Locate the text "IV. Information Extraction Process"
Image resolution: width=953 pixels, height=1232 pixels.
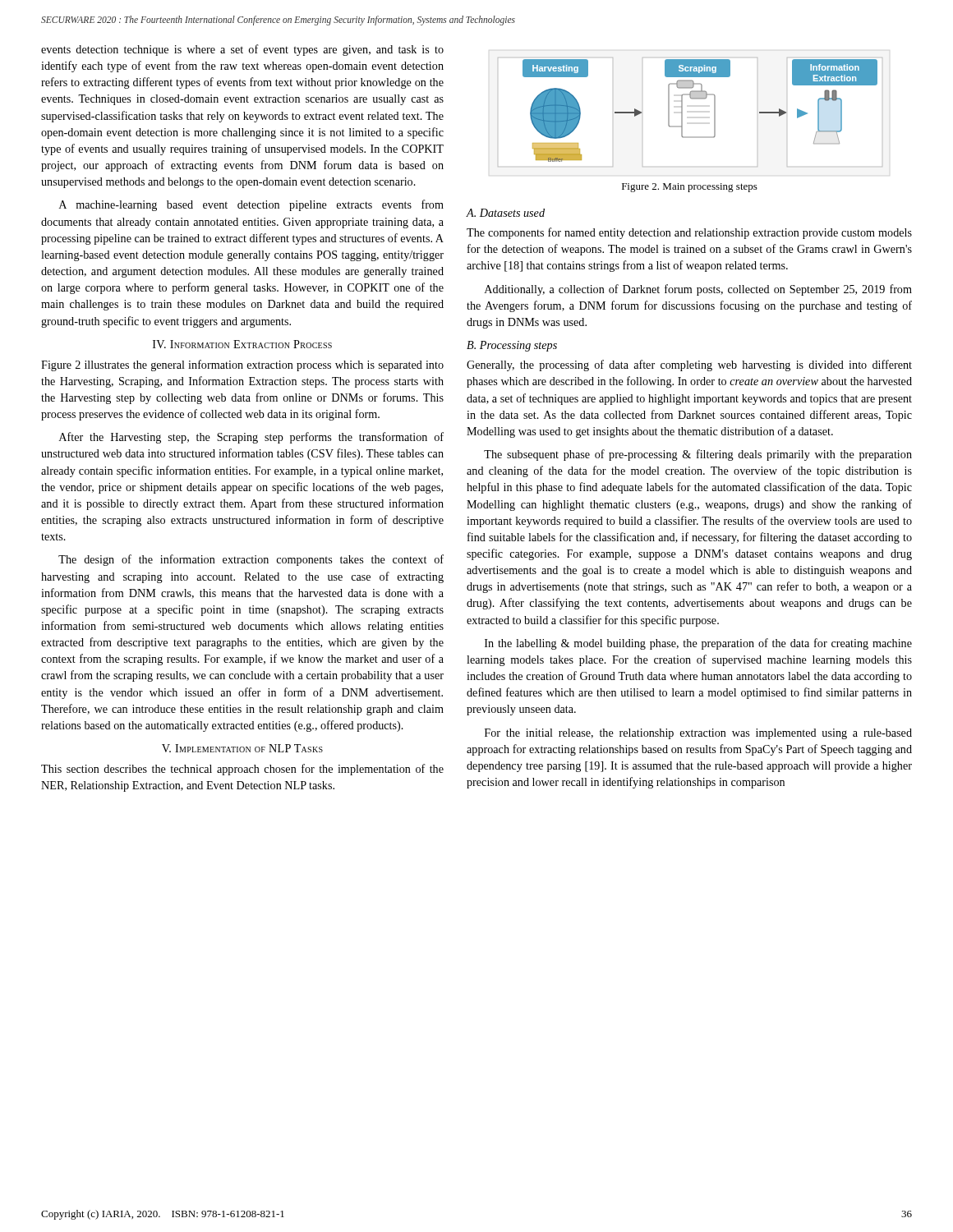click(242, 344)
